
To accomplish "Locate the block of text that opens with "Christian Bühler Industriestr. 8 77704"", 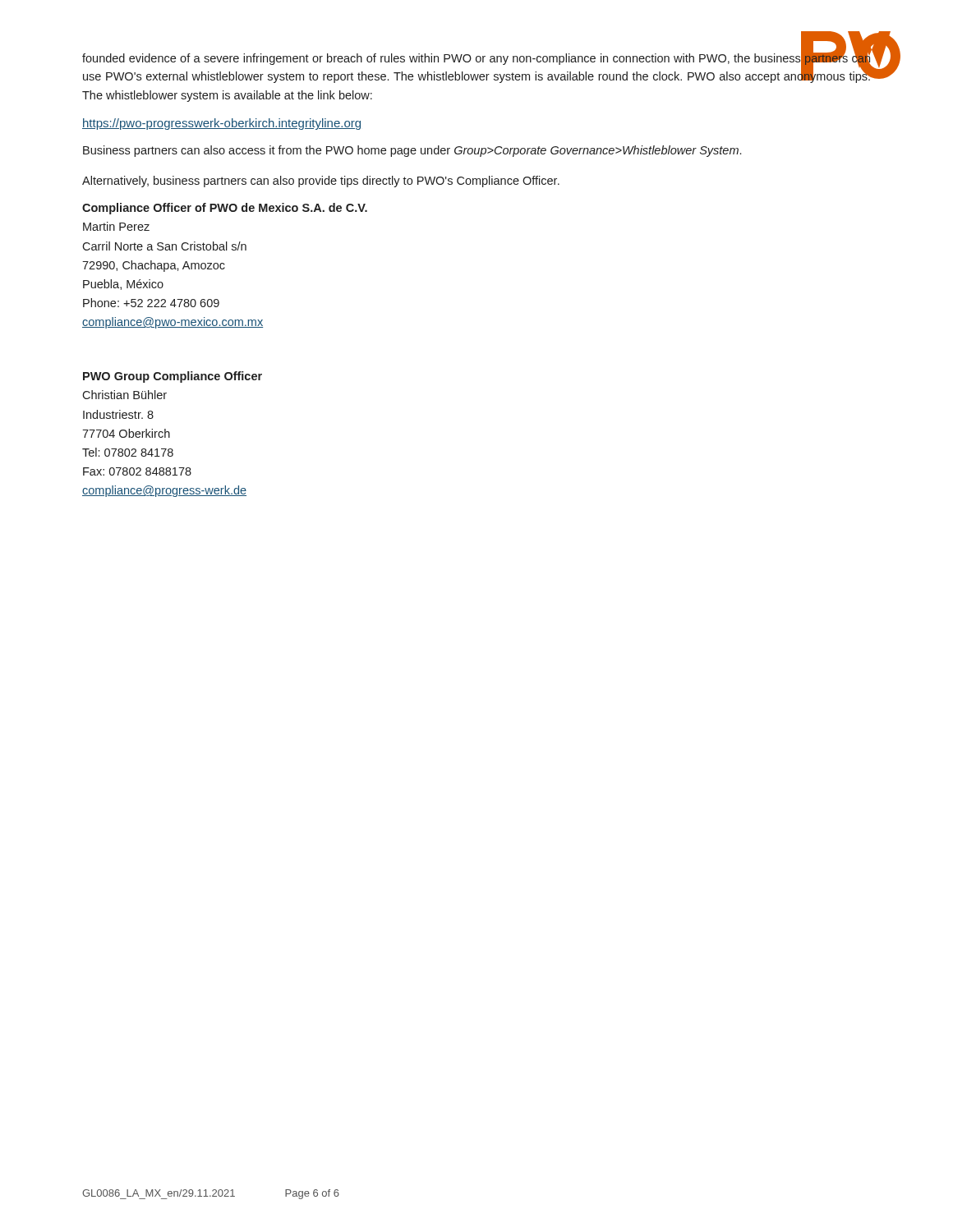I will click(164, 443).
